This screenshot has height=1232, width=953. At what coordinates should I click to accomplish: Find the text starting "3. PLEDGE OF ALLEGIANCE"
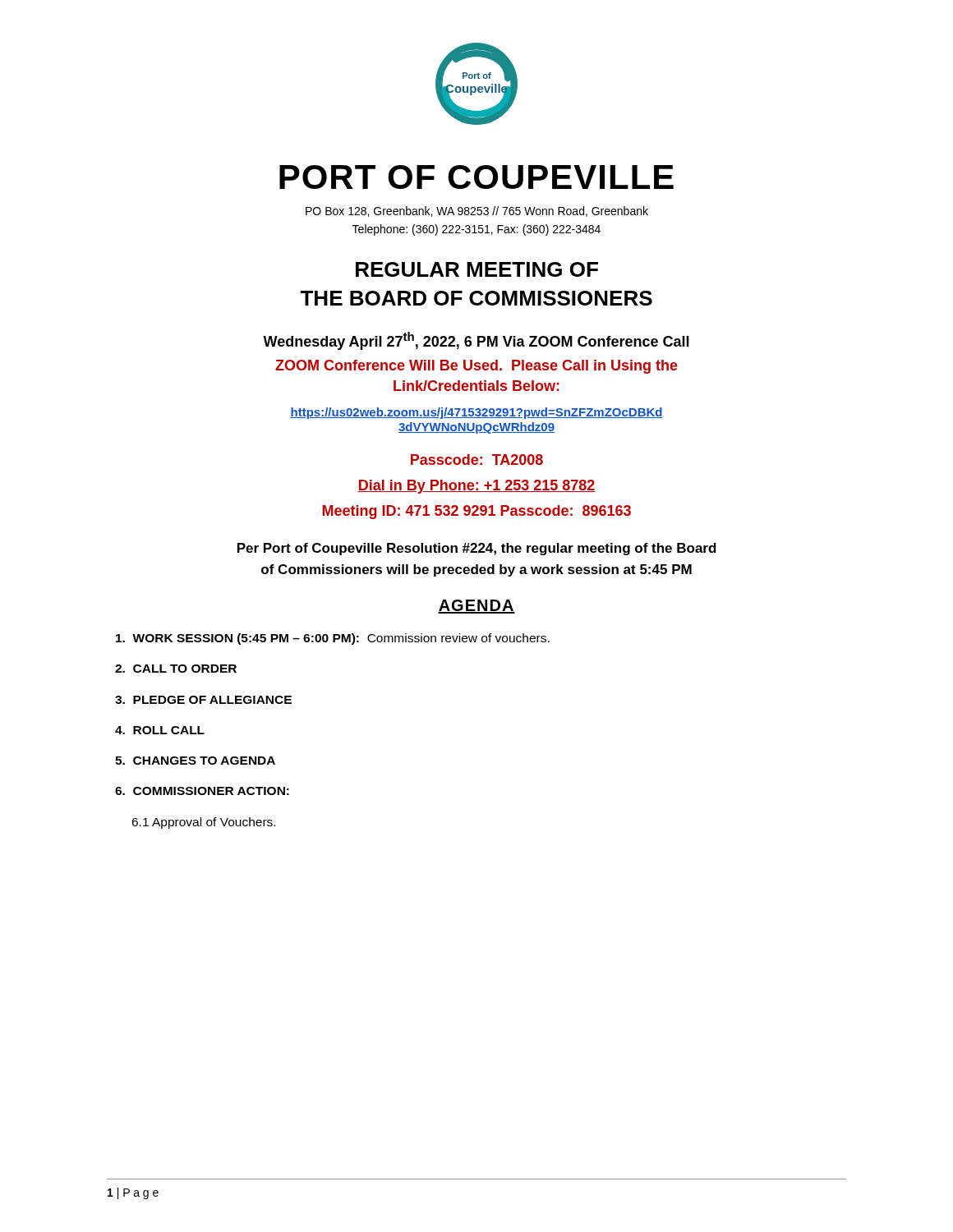[204, 699]
